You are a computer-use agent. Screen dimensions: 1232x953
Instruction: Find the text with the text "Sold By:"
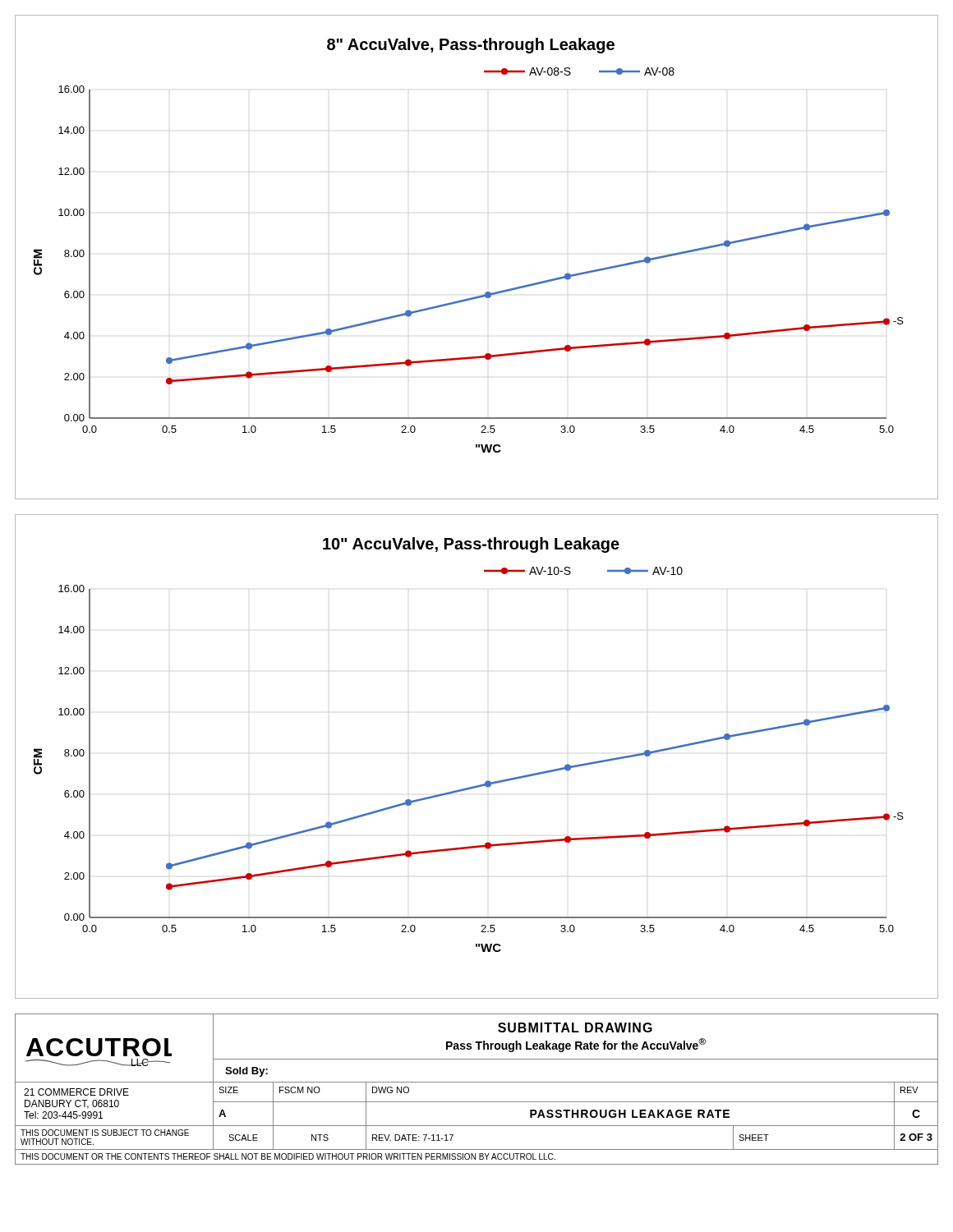pos(247,1070)
